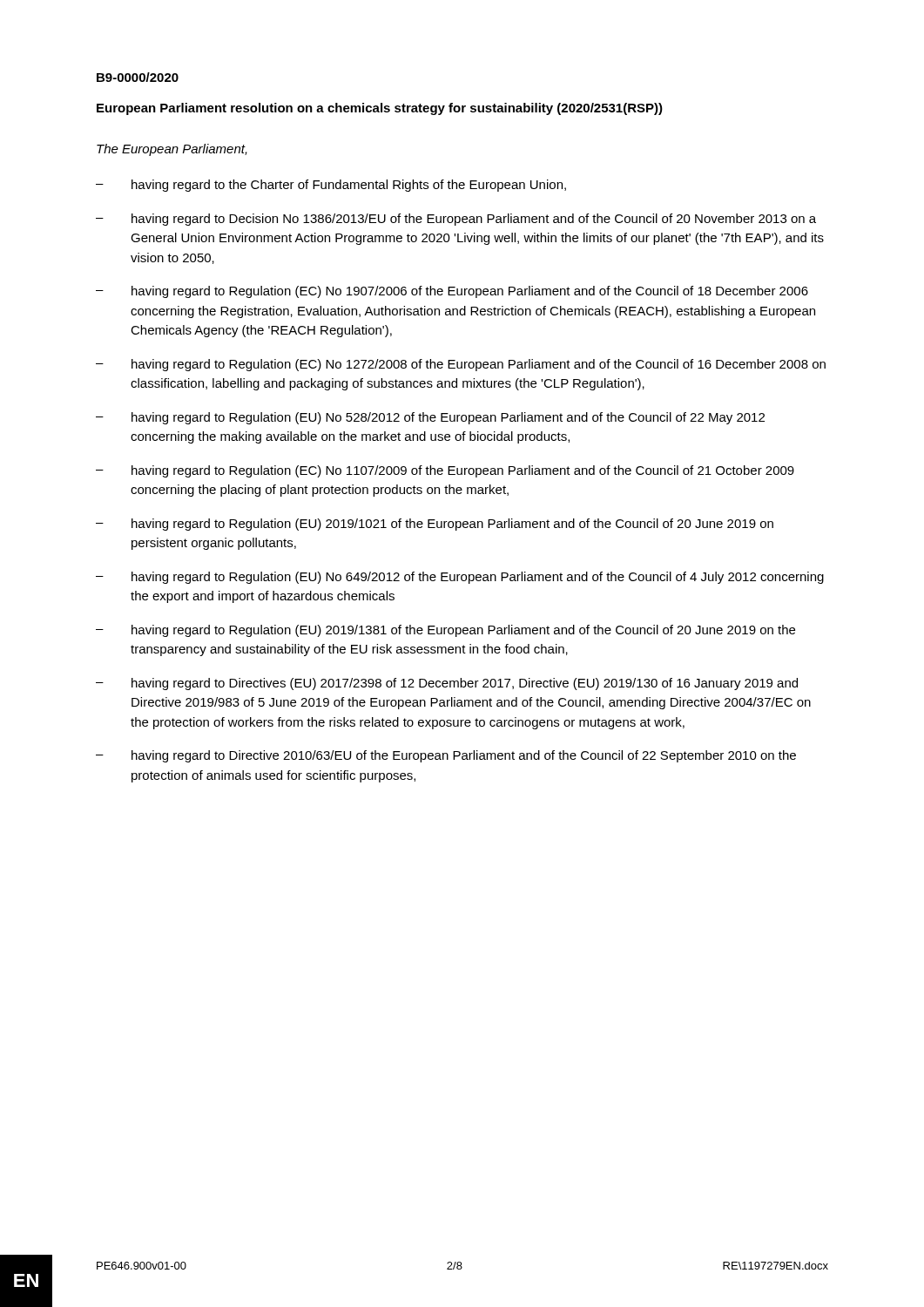Locate the passage starting "European Parliament resolution"
This screenshot has width=924, height=1307.
click(x=379, y=108)
